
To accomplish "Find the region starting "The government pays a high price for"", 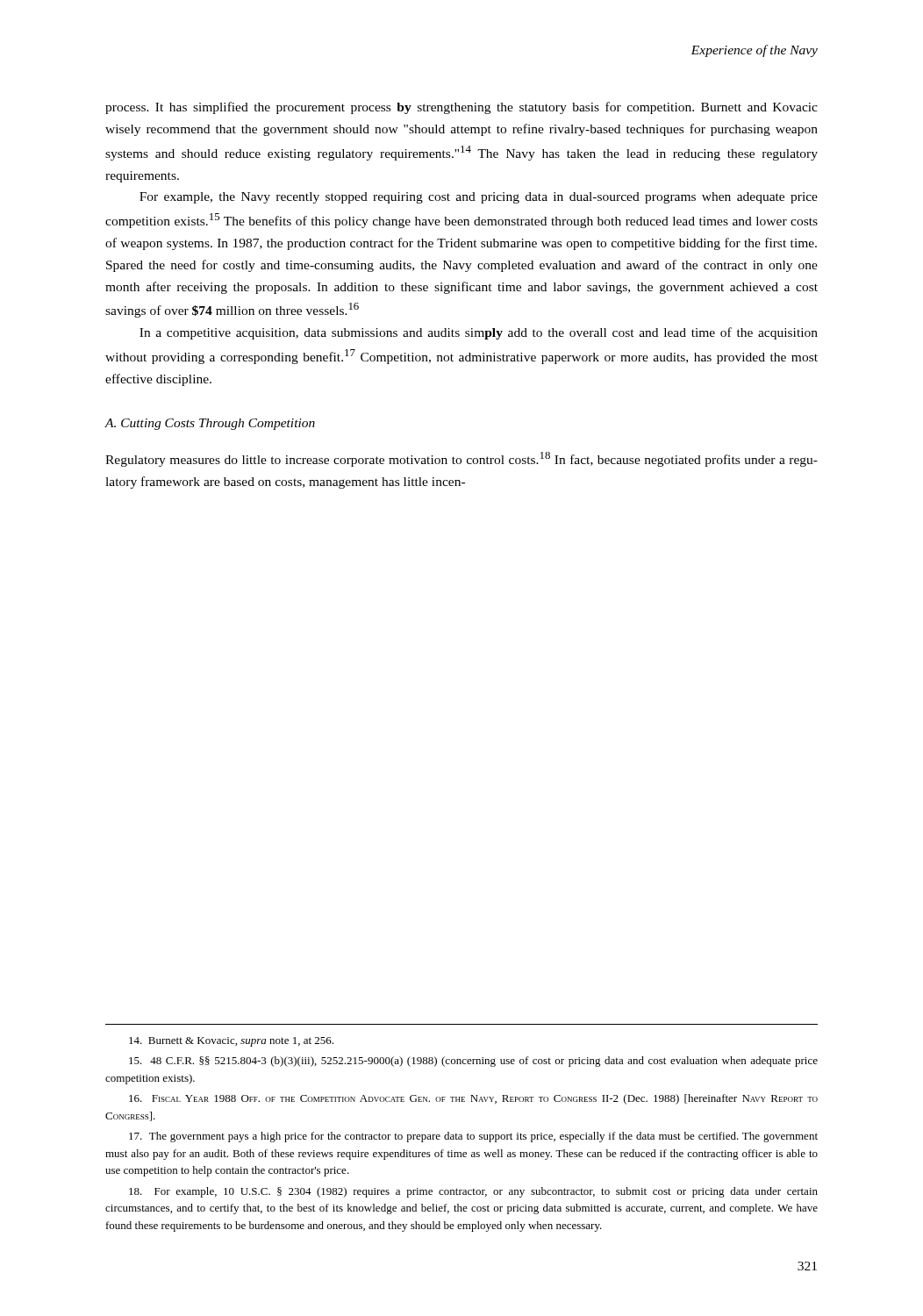I will [462, 1153].
